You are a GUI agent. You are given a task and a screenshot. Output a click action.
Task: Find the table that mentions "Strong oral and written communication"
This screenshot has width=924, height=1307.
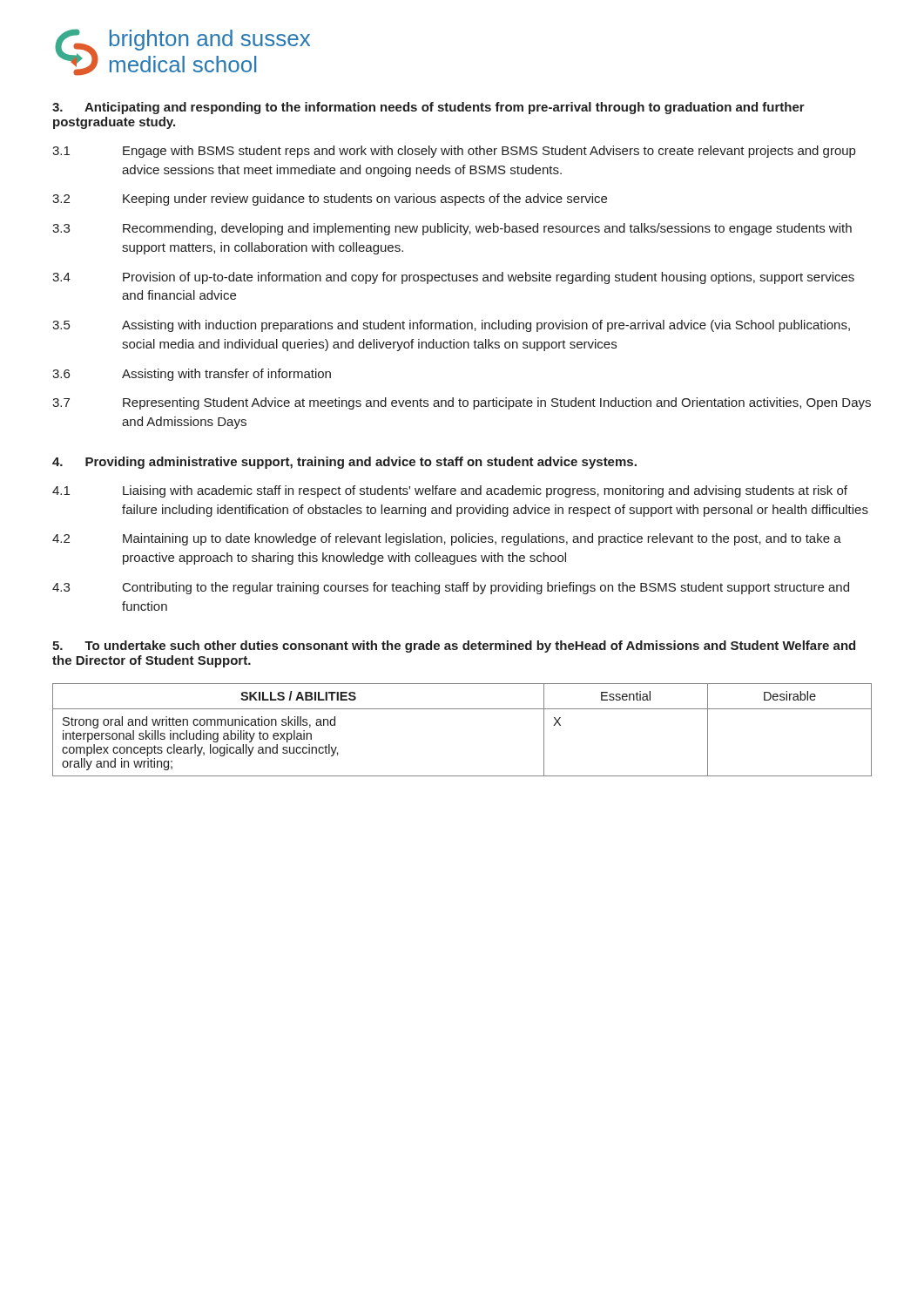coord(462,730)
